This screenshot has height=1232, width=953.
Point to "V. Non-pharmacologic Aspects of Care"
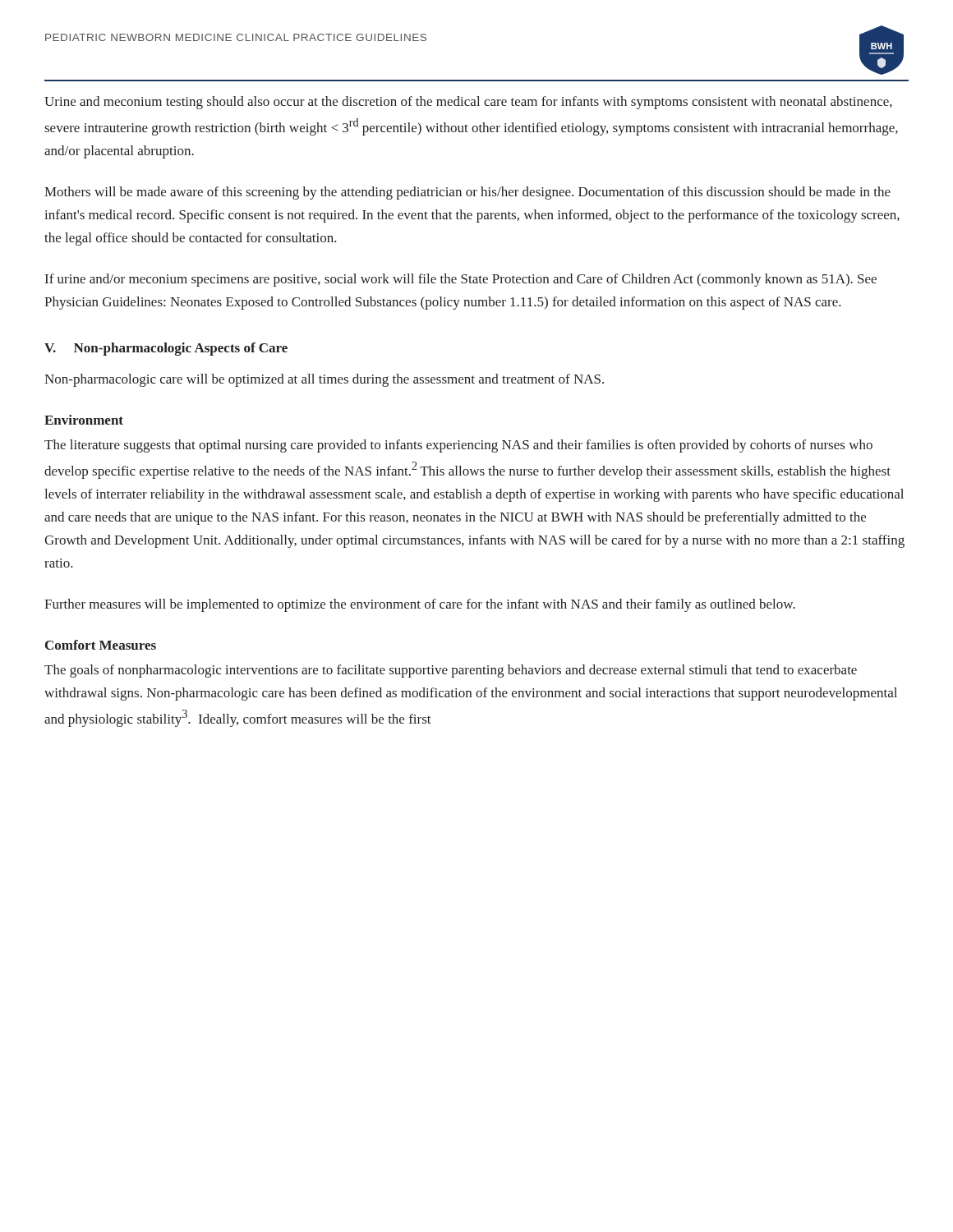coord(166,348)
